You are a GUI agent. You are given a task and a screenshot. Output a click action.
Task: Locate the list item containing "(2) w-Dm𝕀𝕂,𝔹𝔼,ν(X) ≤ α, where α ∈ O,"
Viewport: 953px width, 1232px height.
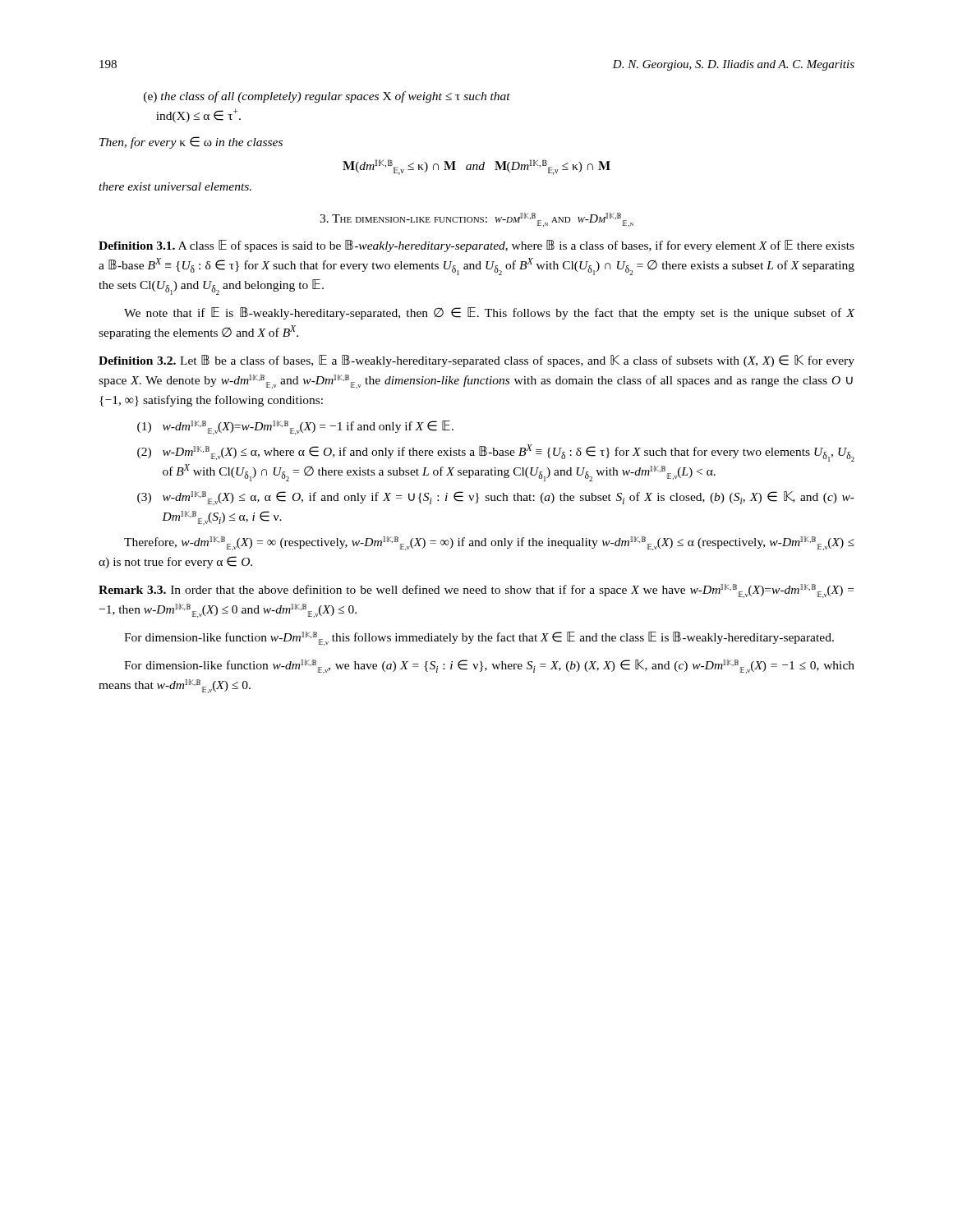tap(496, 462)
